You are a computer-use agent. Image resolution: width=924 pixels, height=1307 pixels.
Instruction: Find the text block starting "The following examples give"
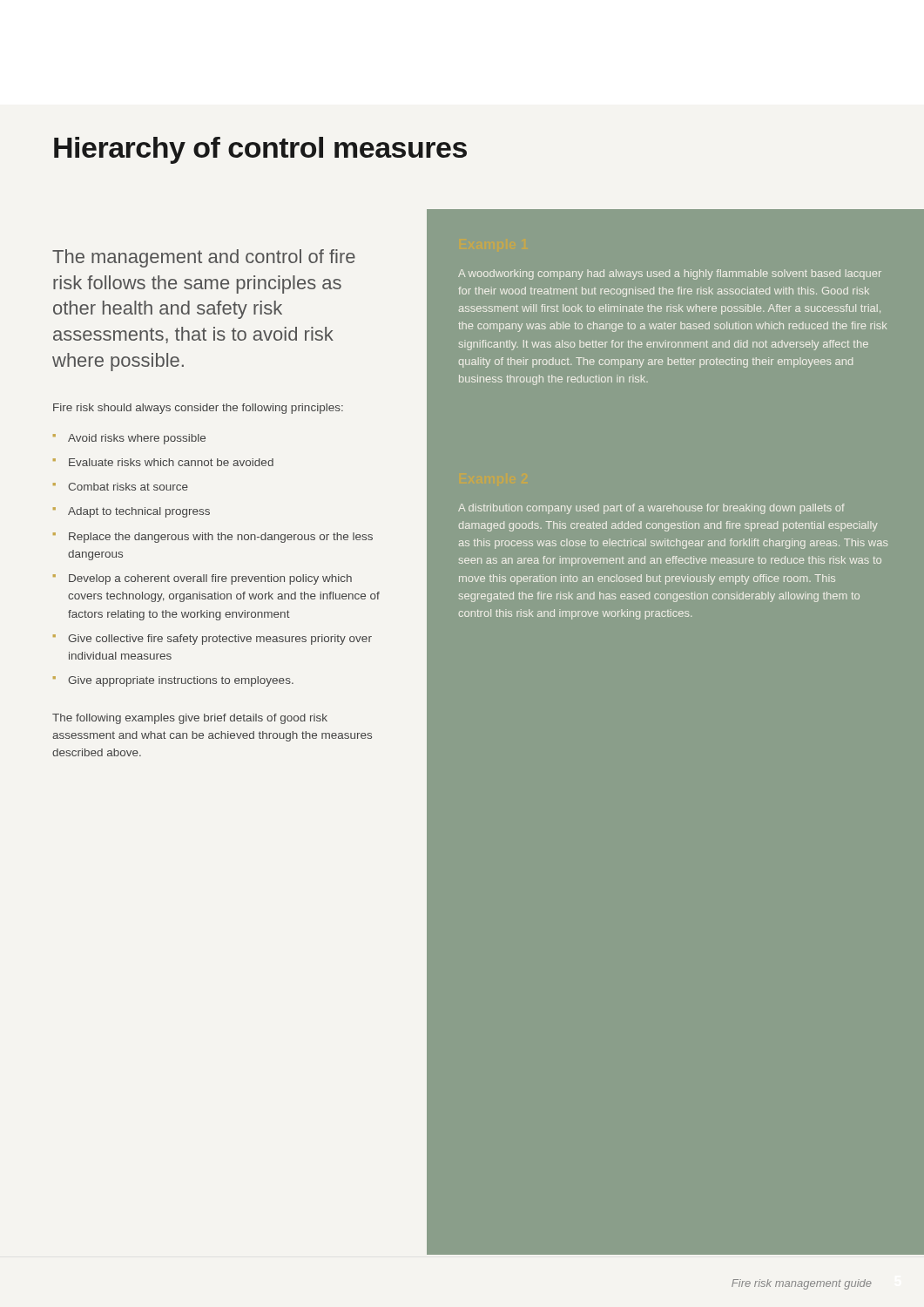(x=218, y=736)
